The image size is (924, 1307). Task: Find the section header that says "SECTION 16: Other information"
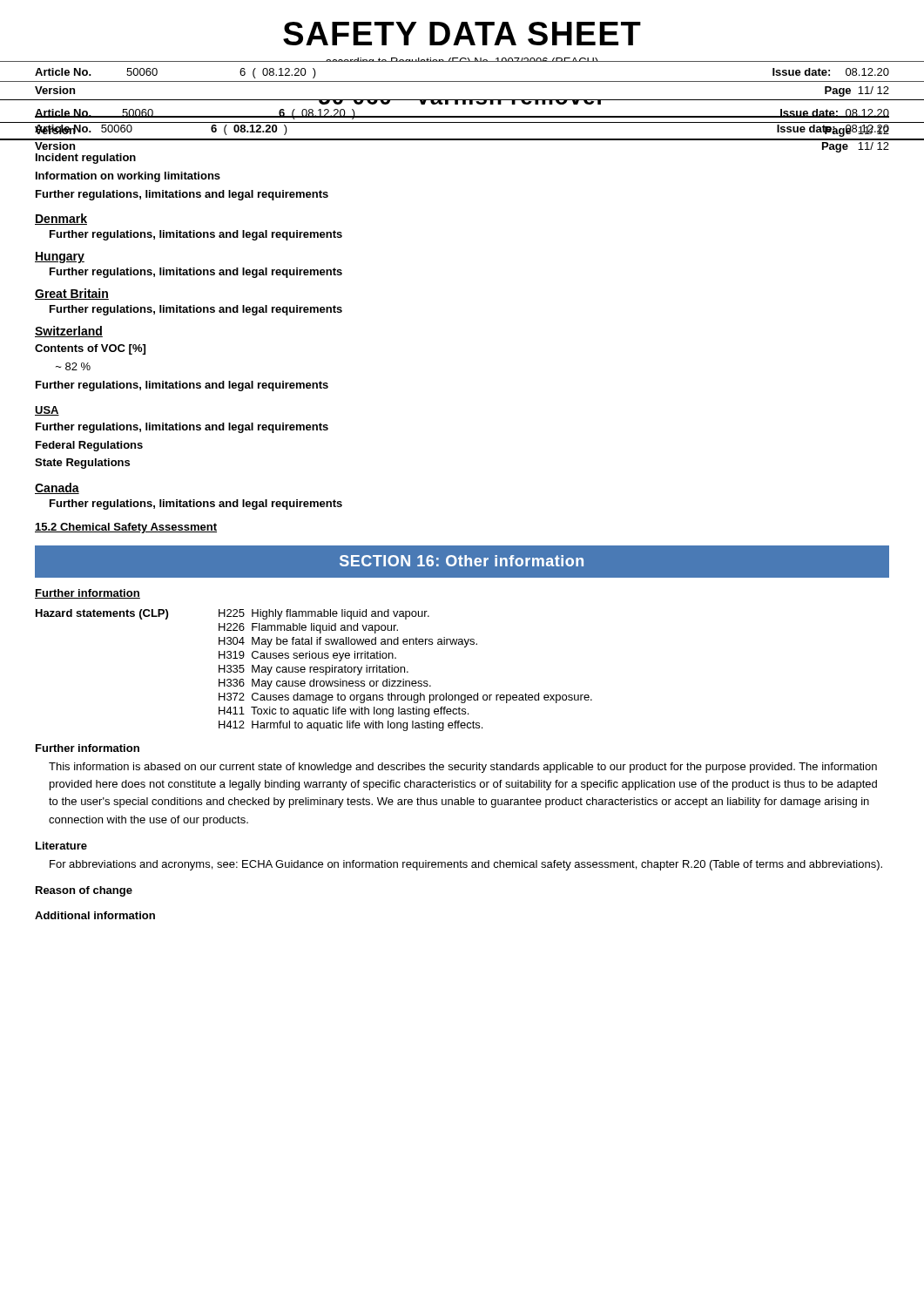pyautogui.click(x=462, y=561)
